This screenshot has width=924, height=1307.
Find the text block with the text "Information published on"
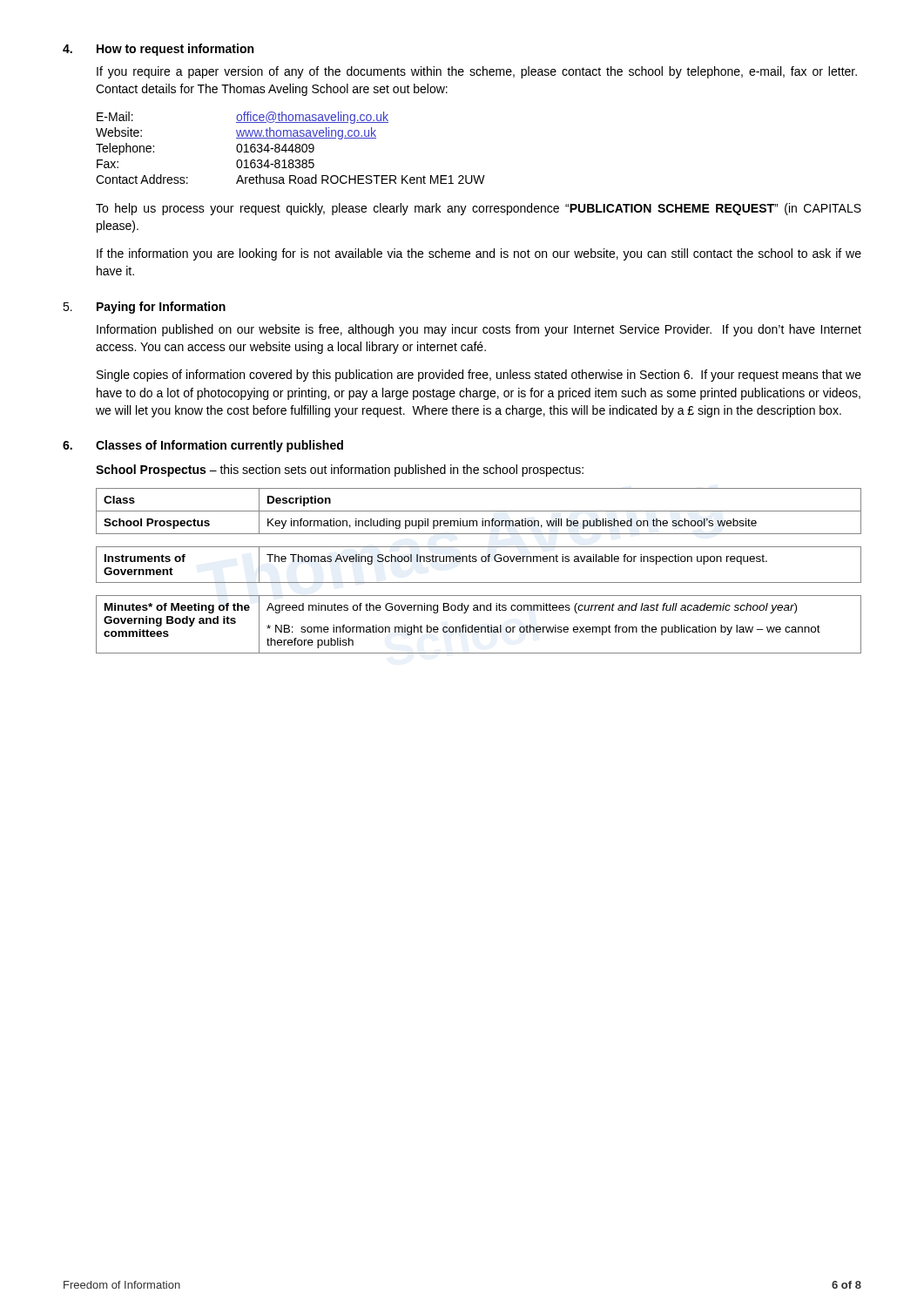tap(479, 338)
